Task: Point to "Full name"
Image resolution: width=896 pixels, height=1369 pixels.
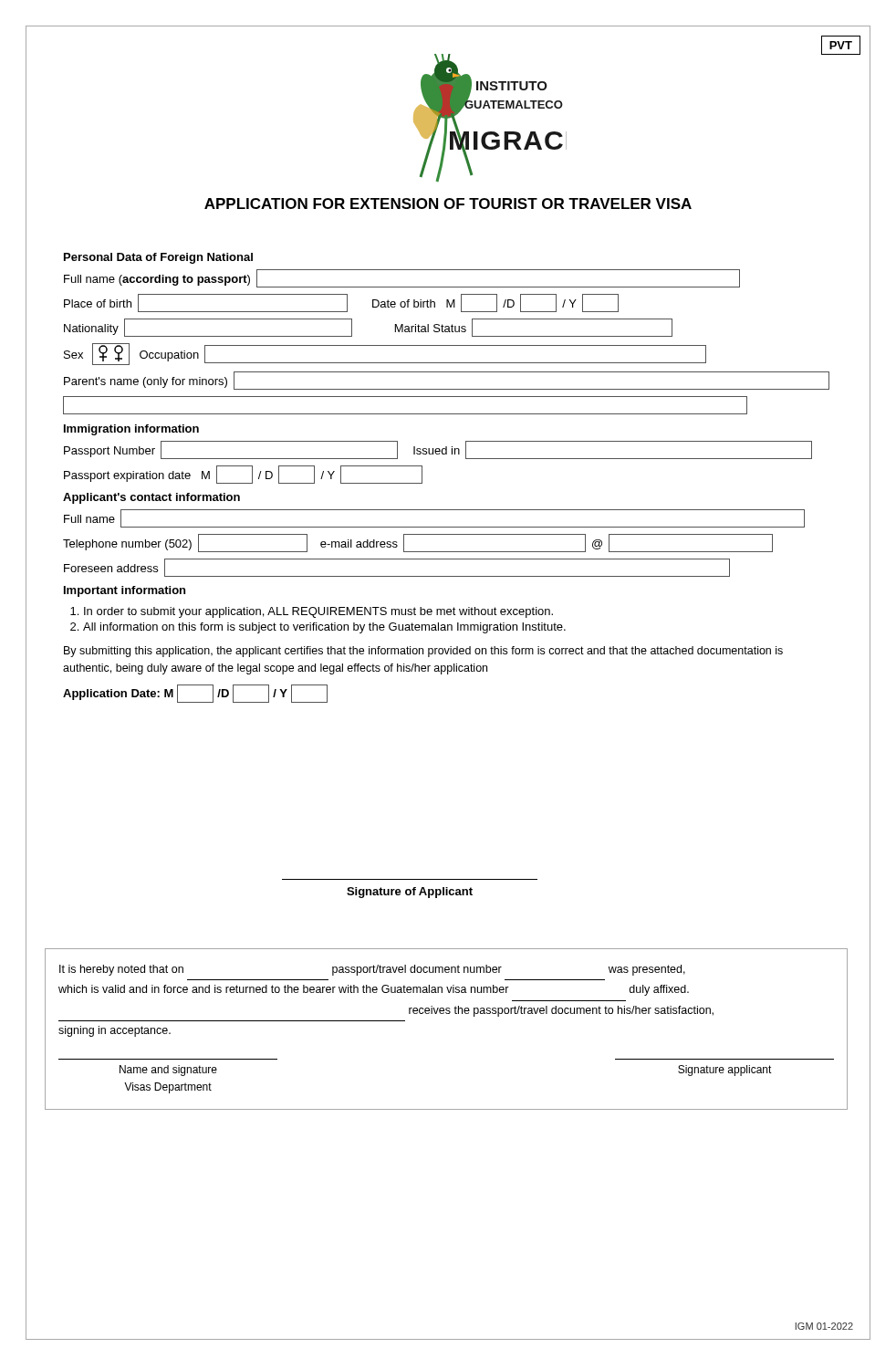Action: click(434, 518)
